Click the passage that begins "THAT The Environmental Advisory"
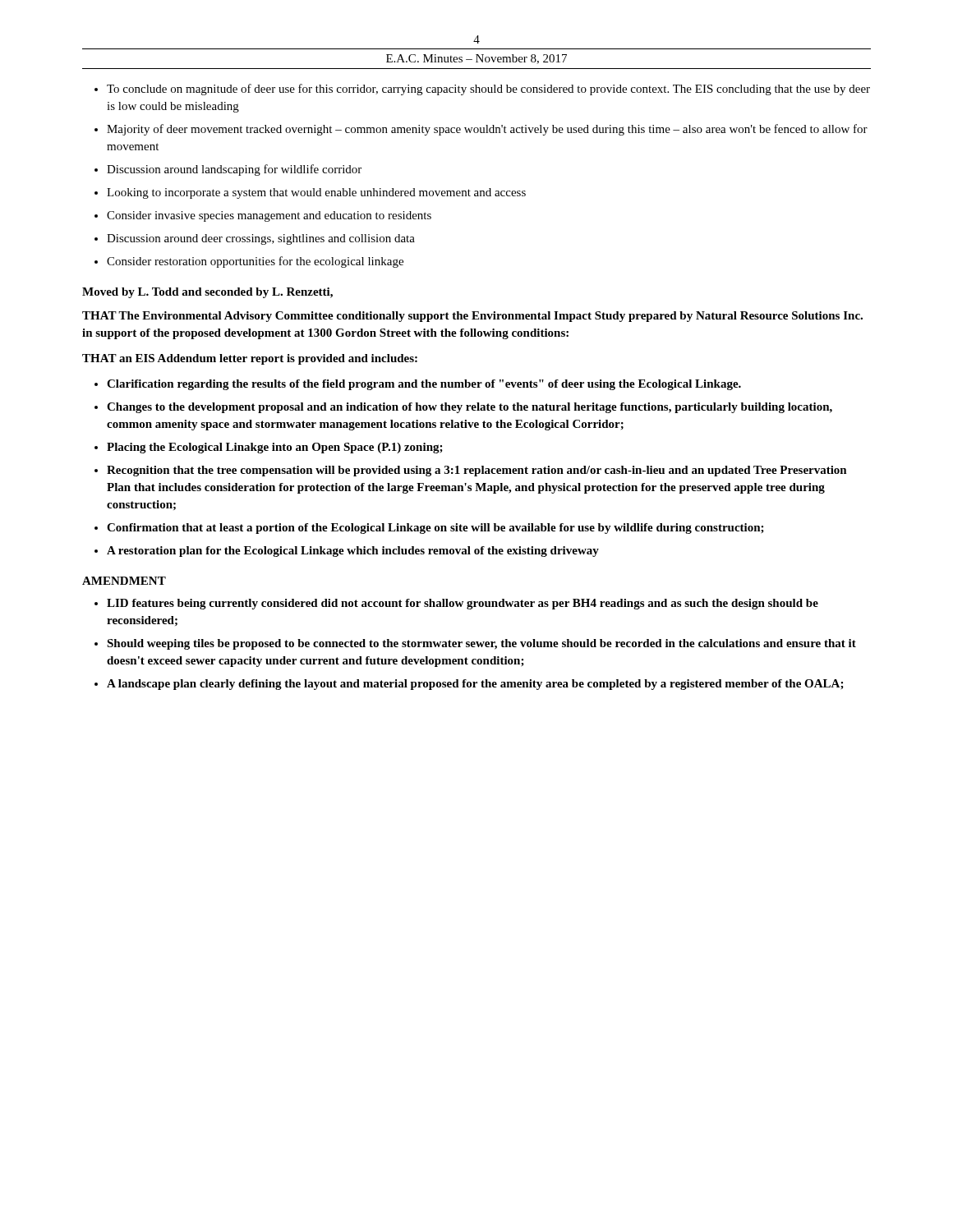953x1232 pixels. [473, 324]
